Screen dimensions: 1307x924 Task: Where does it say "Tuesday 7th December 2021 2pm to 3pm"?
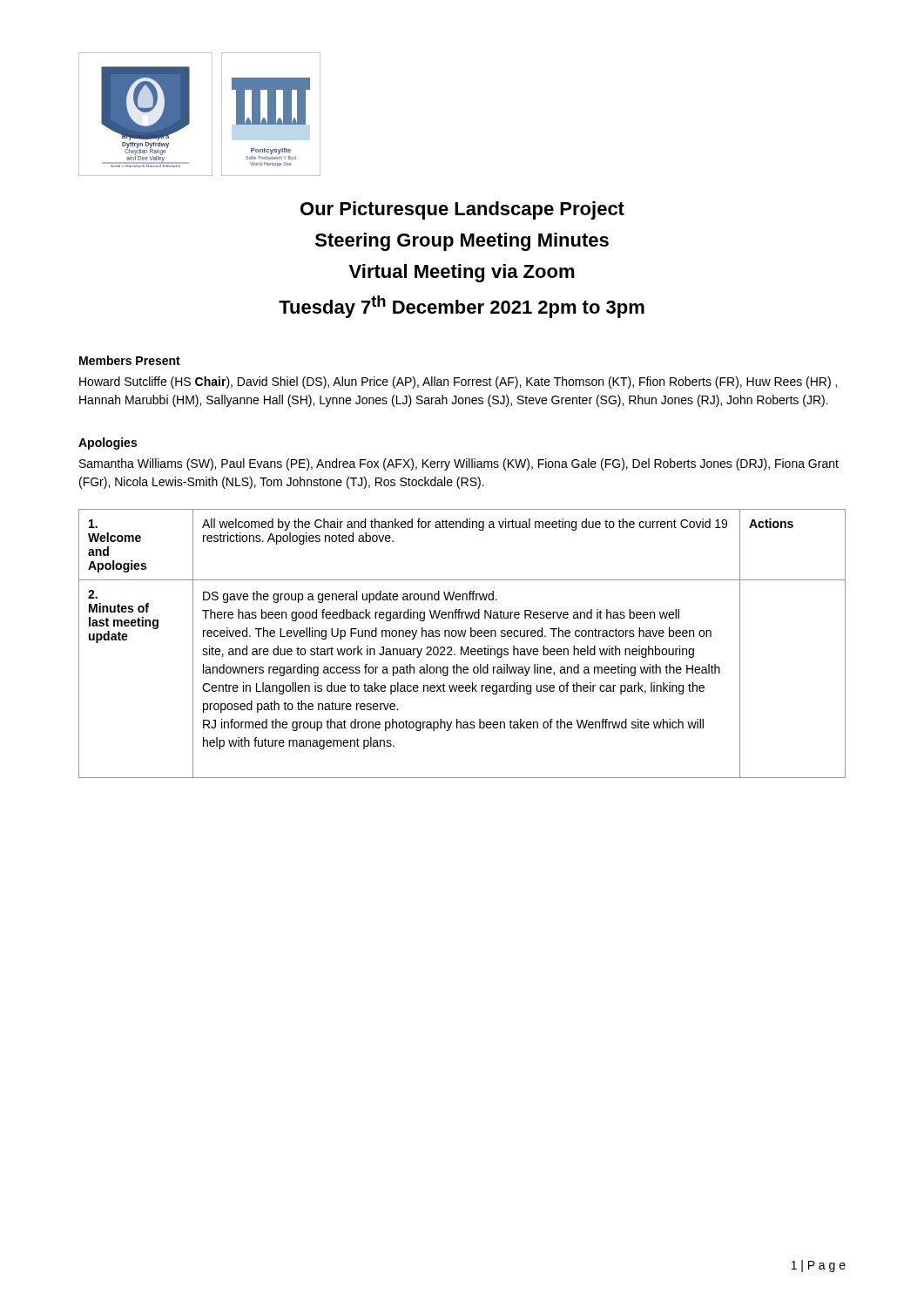pos(462,305)
